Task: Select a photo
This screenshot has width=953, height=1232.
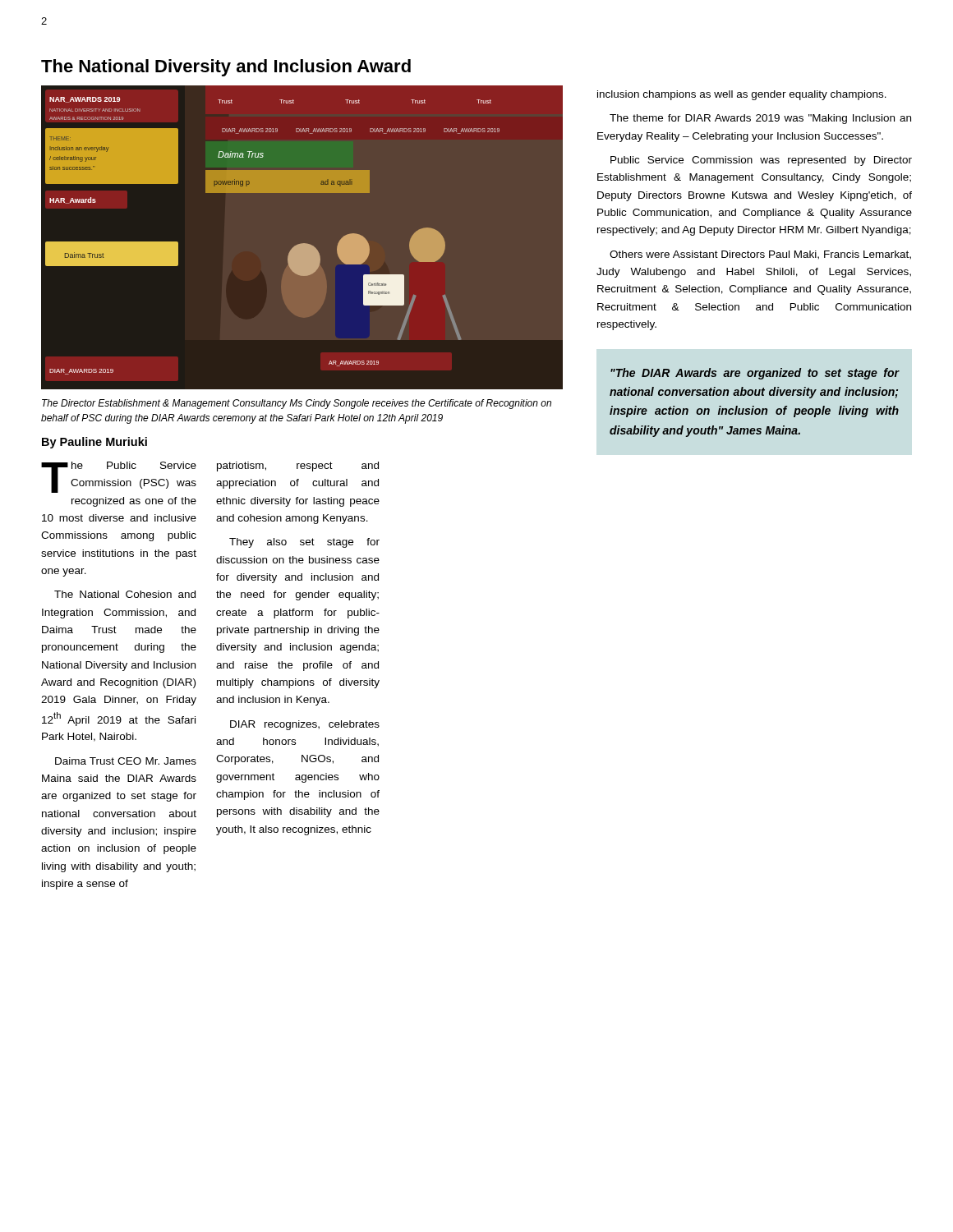Action: pos(302,237)
